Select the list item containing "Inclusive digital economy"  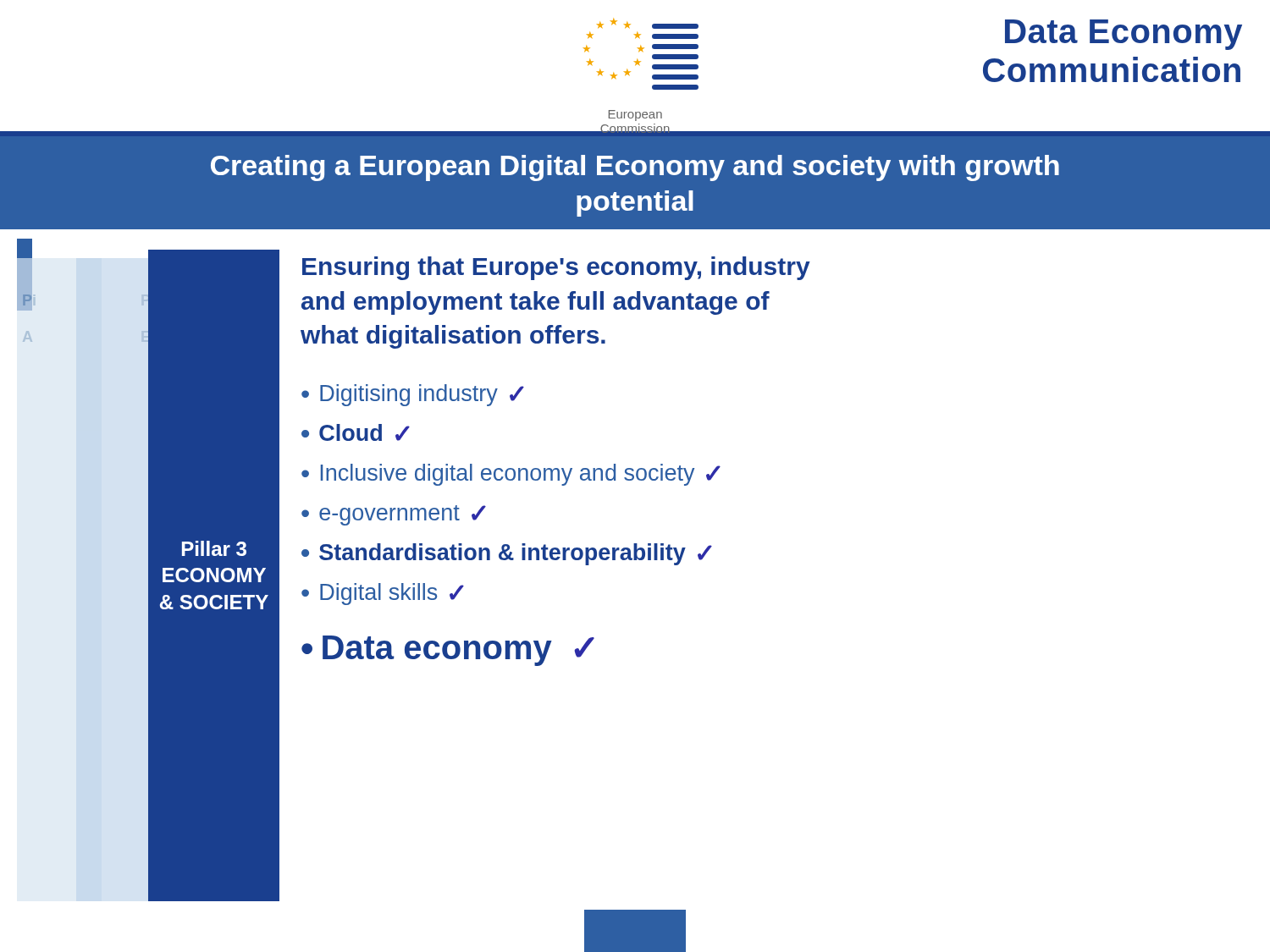coord(521,473)
